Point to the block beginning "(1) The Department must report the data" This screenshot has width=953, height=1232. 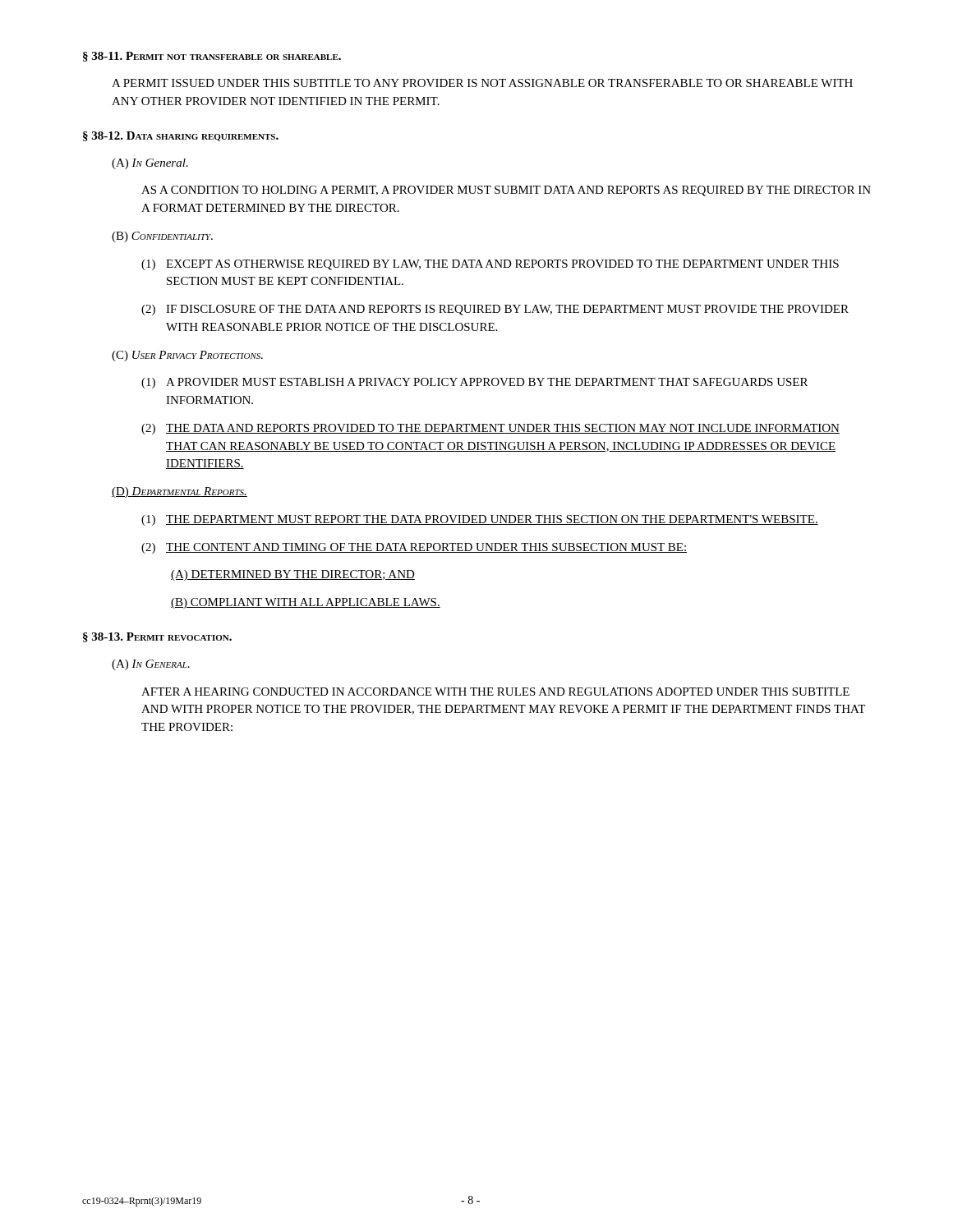(x=506, y=520)
